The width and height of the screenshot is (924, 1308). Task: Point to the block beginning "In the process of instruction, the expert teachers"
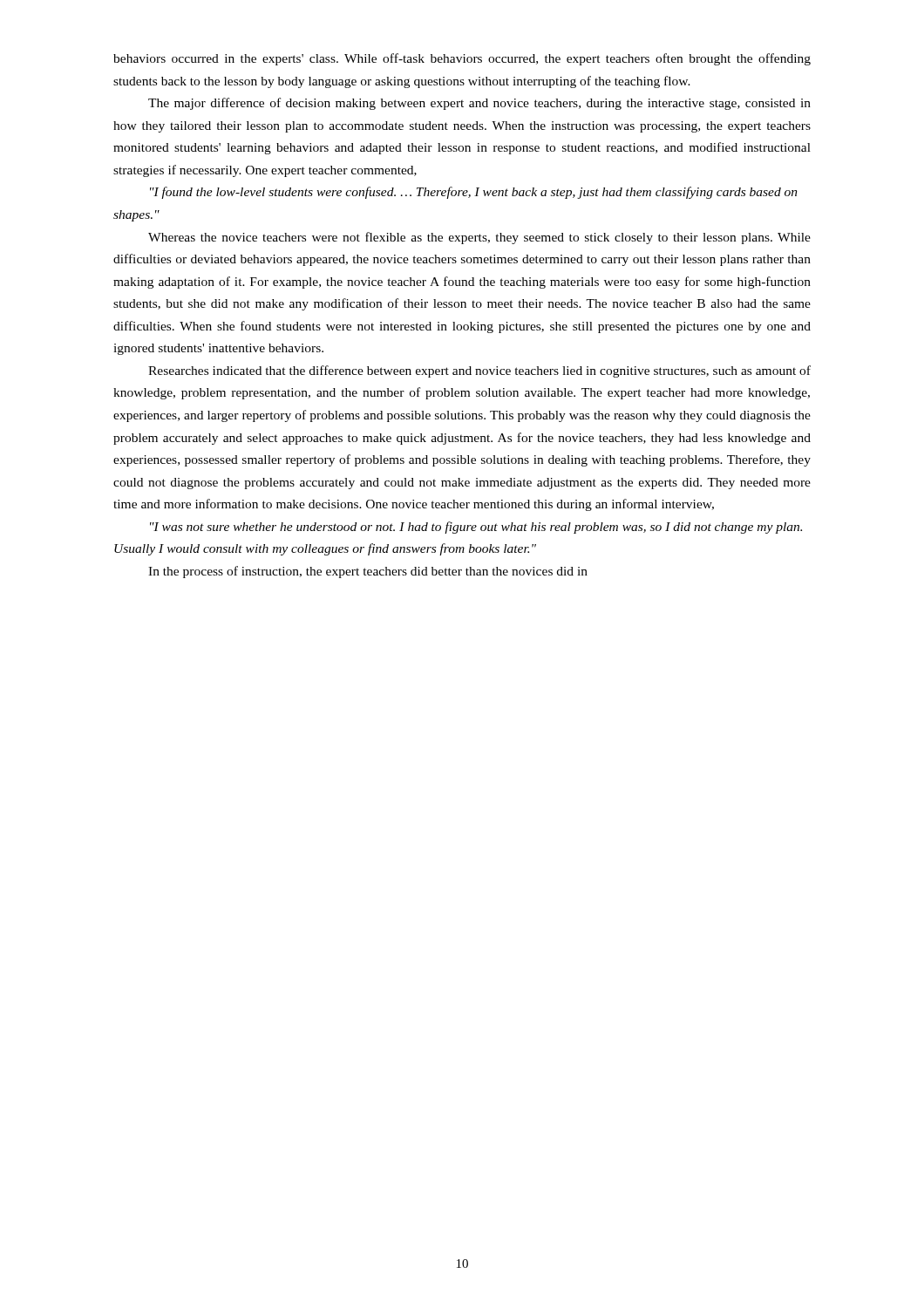[x=462, y=571]
